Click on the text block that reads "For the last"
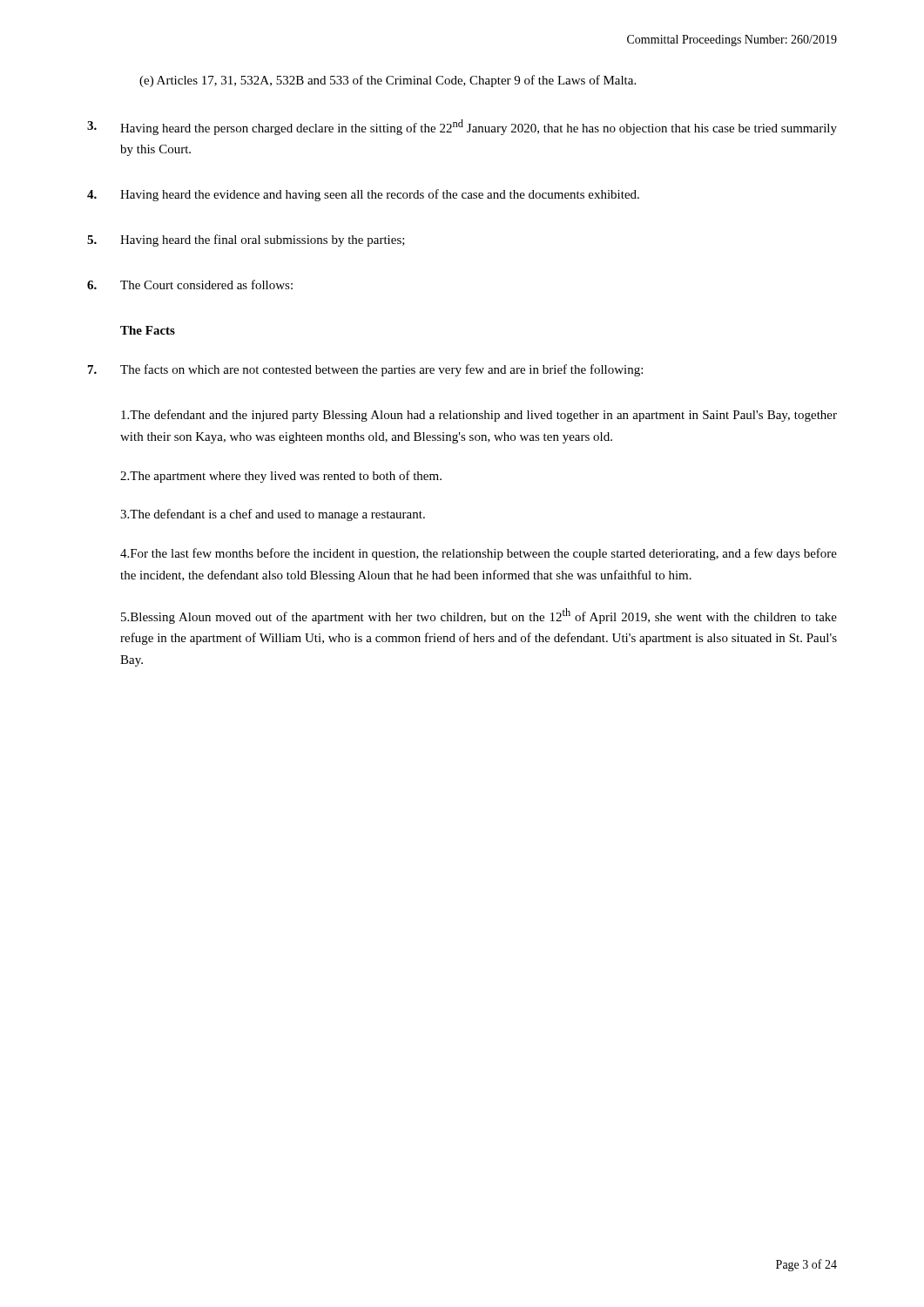924x1307 pixels. pyautogui.click(x=479, y=564)
